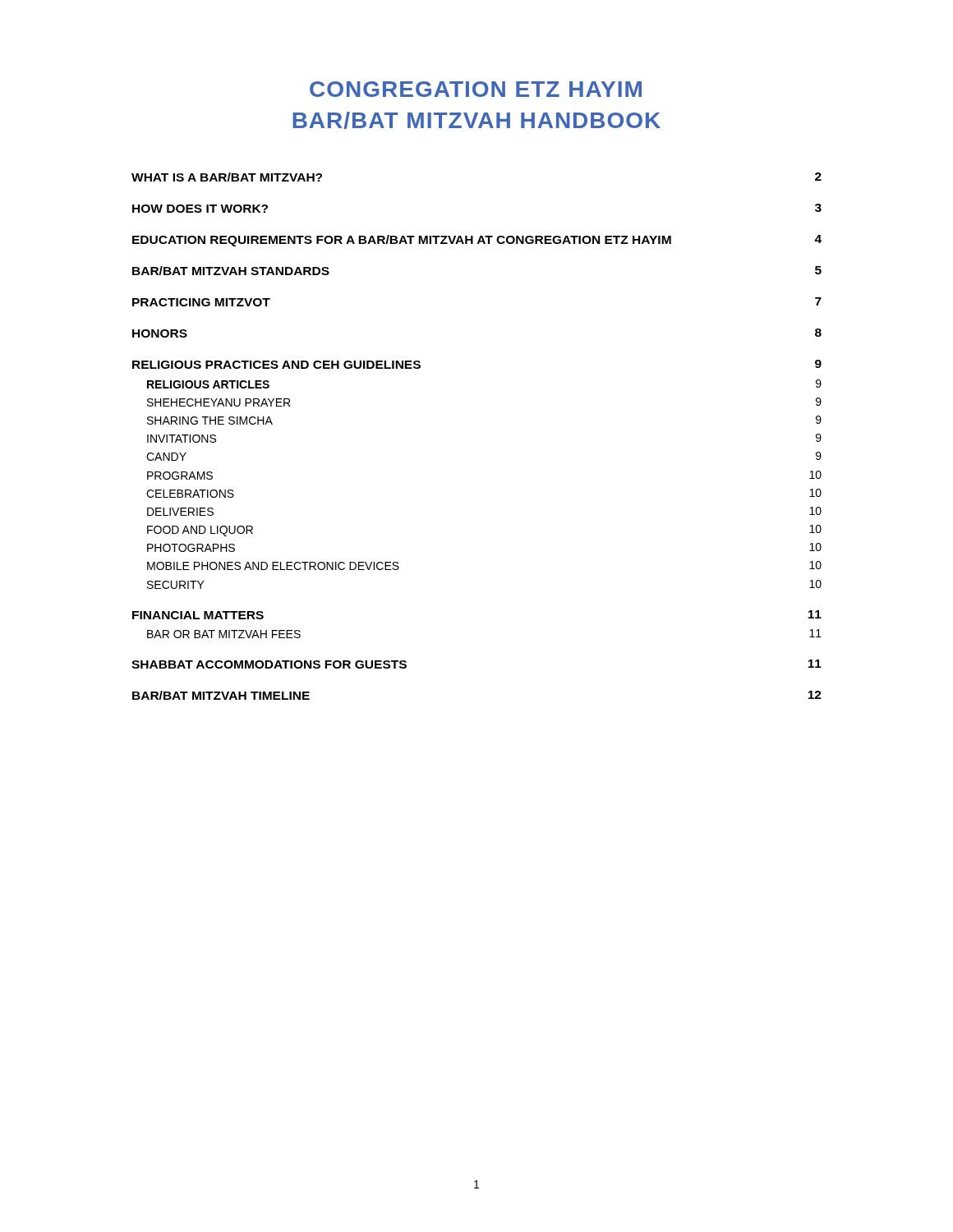Locate the text "MOBILE PHONES AND ELECTRONIC DEVICES 10"
Screen dimensions: 1232x953
[x=276, y=565]
